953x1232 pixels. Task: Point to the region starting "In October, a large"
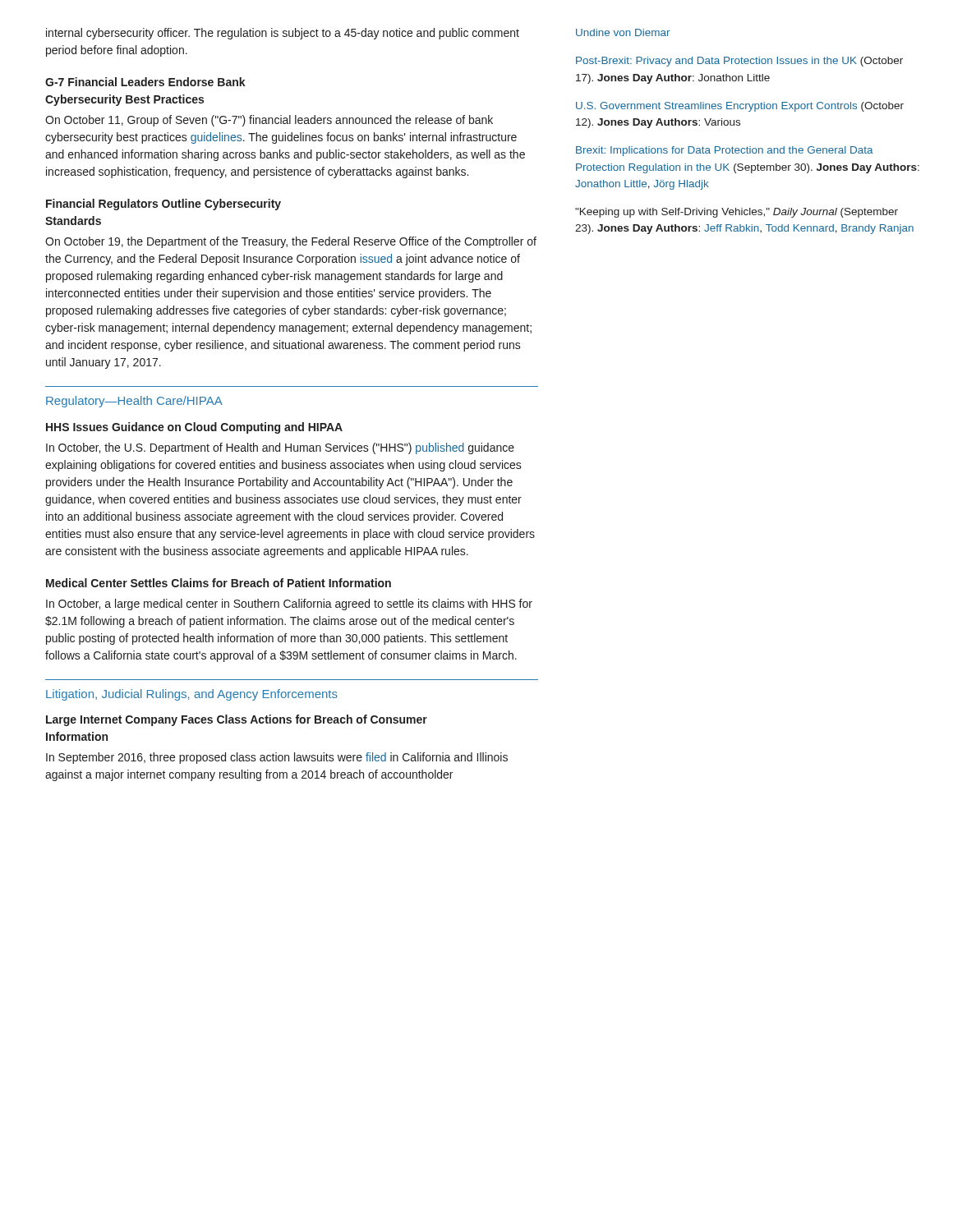click(292, 630)
